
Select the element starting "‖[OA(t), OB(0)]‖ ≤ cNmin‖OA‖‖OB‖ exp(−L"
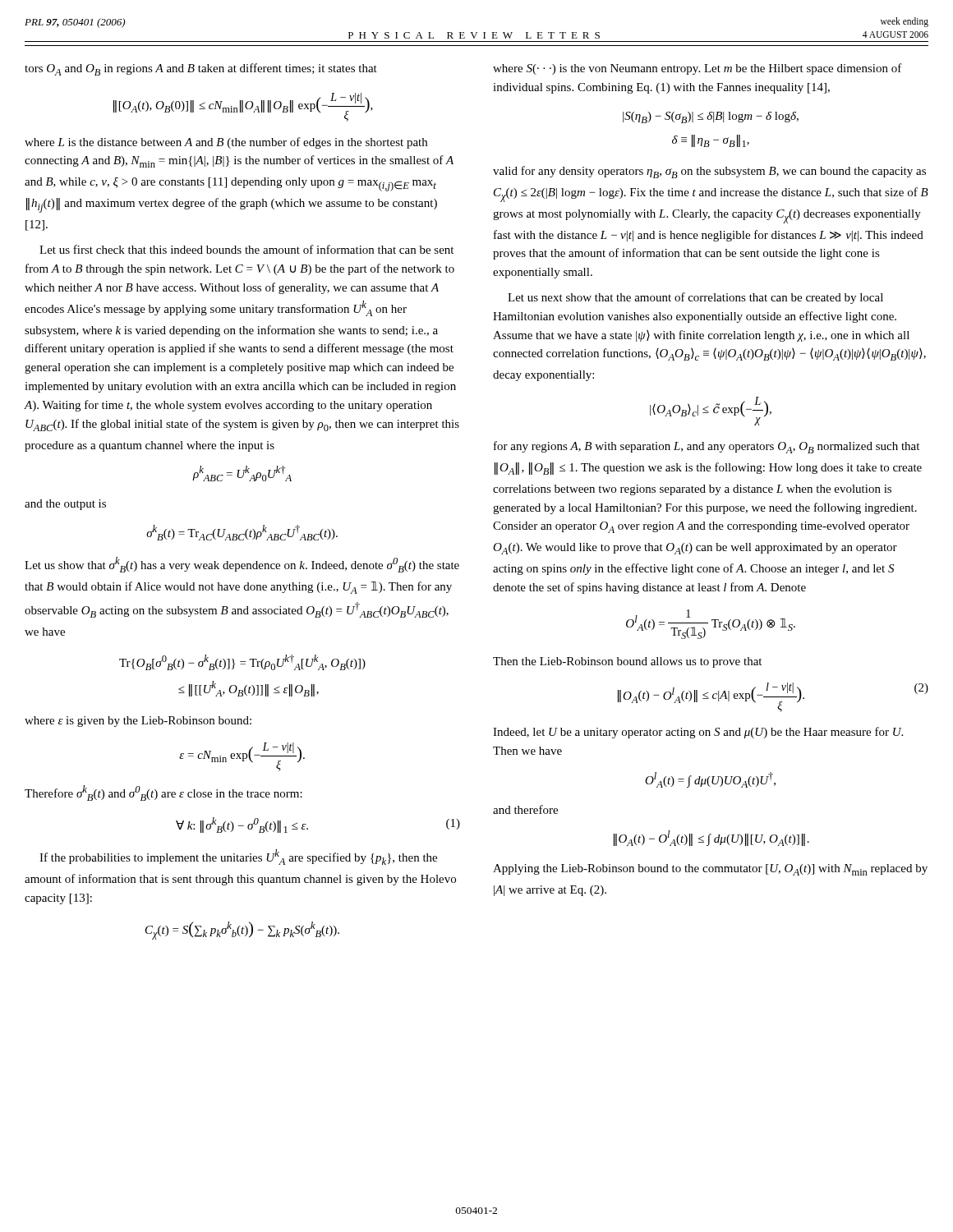[242, 107]
